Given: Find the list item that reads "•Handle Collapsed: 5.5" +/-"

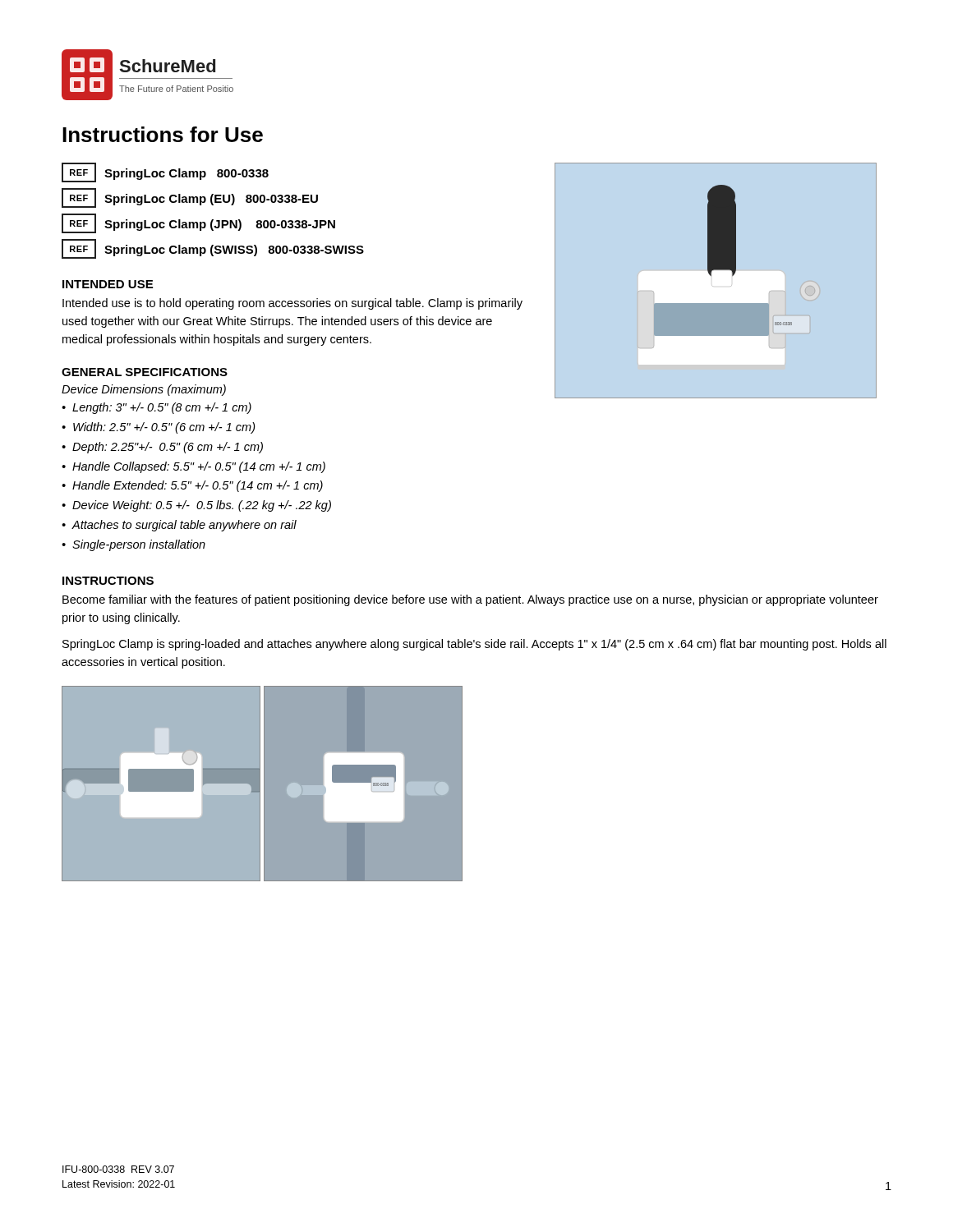Looking at the screenshot, I should click(x=194, y=467).
